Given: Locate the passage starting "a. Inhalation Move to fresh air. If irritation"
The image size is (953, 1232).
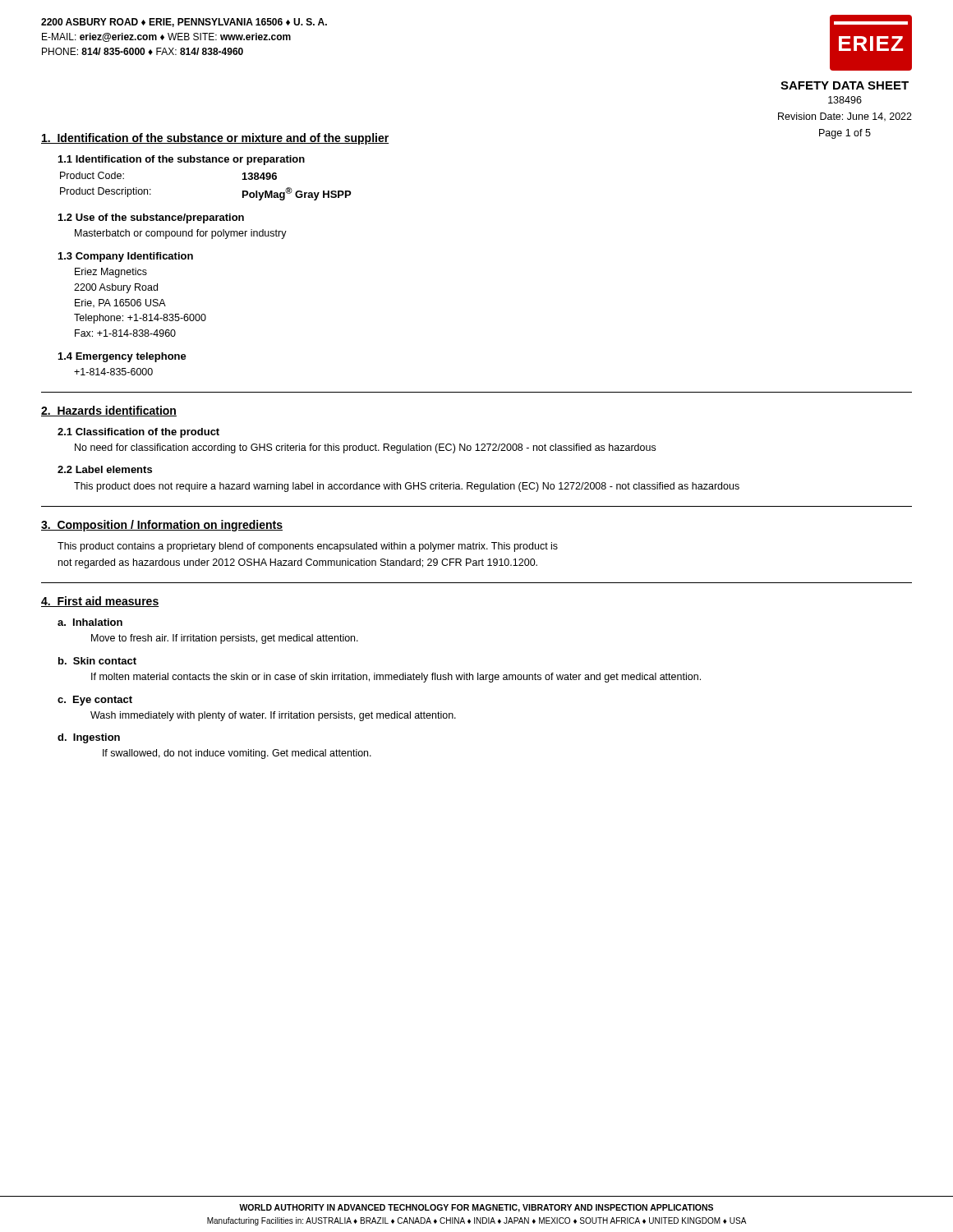Looking at the screenshot, I should pyautogui.click(x=90, y=622).
